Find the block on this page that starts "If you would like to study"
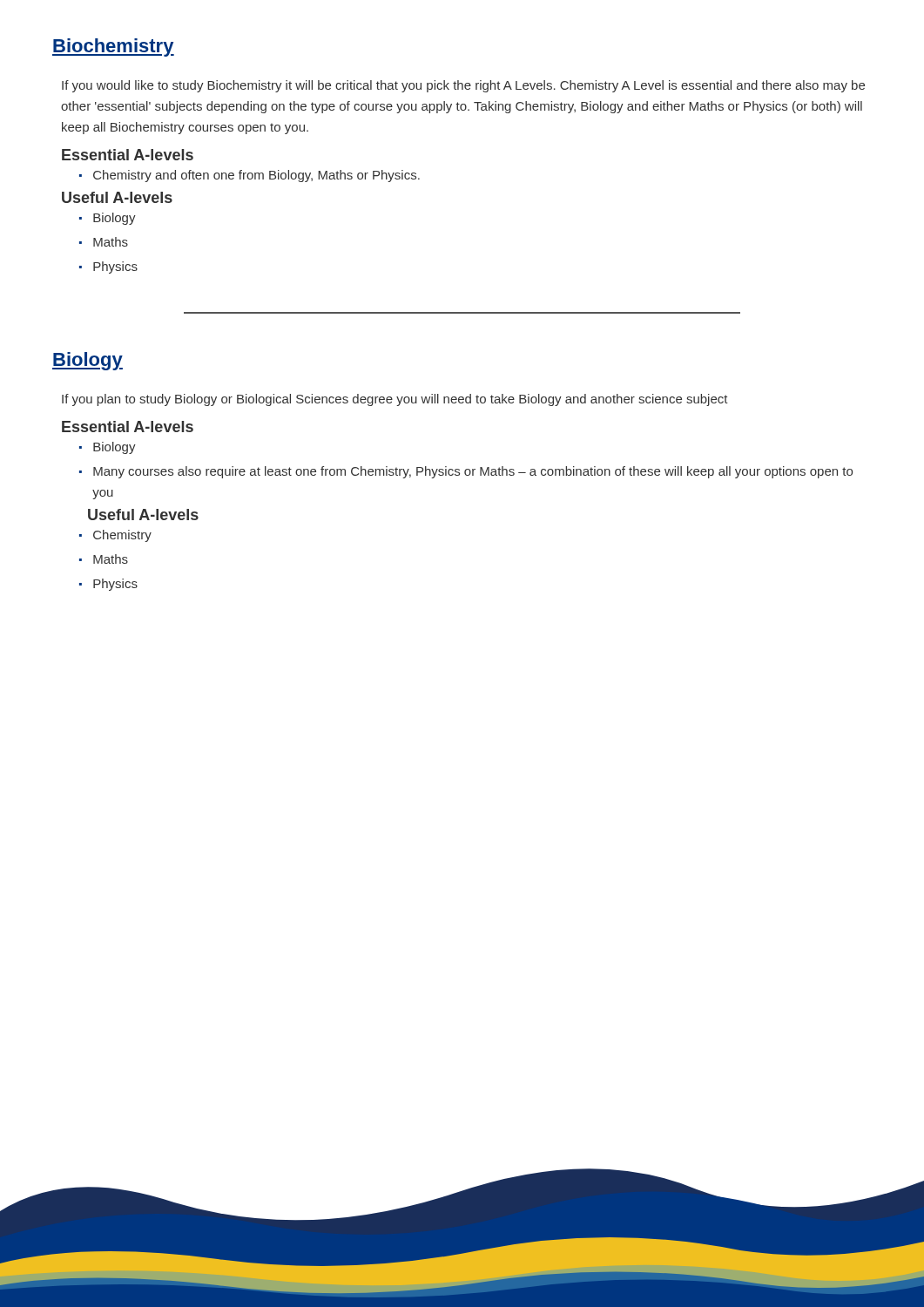The image size is (924, 1307). tap(466, 106)
